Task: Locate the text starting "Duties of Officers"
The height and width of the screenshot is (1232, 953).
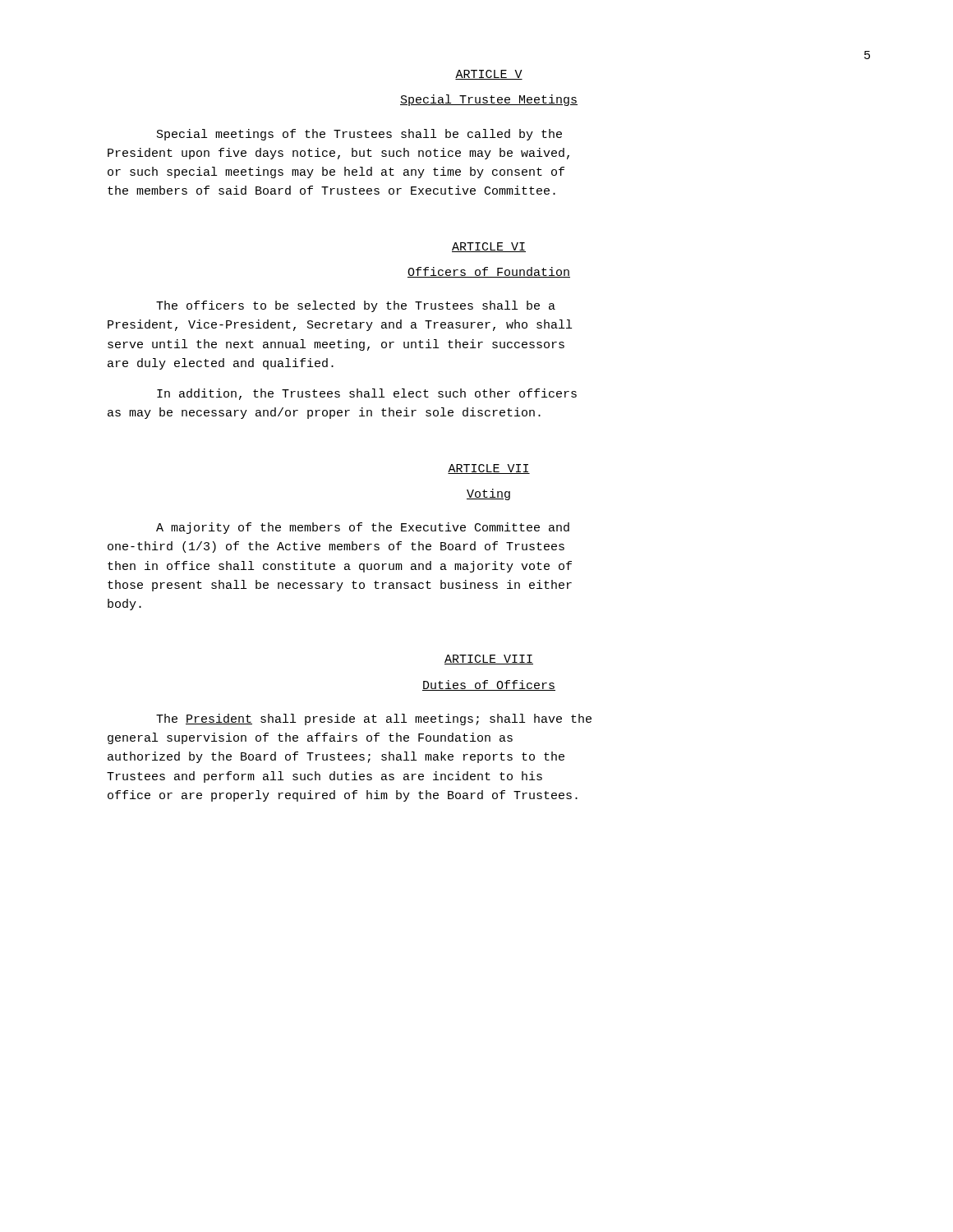Action: pos(489,686)
